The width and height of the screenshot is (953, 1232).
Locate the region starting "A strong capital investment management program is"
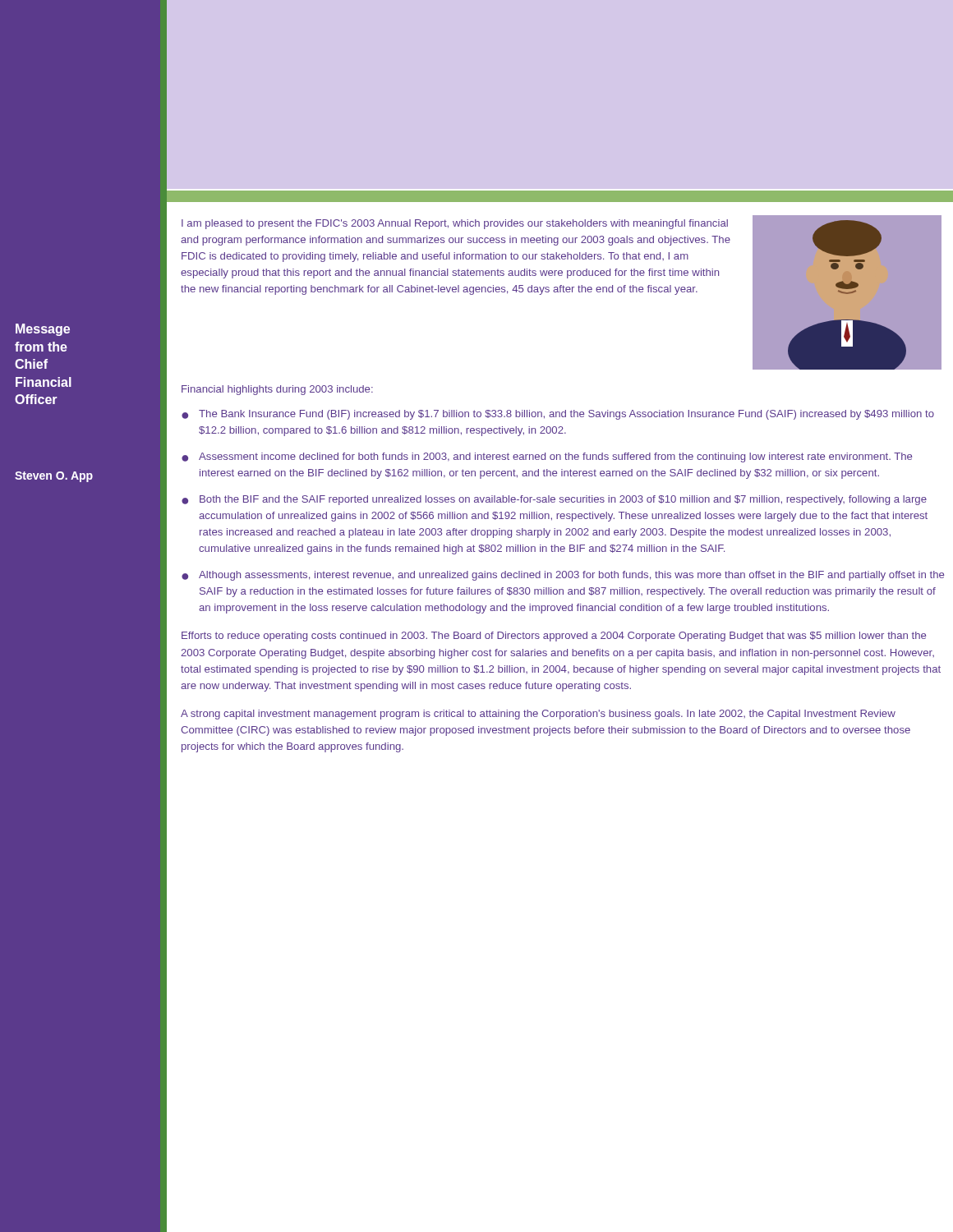(x=546, y=730)
